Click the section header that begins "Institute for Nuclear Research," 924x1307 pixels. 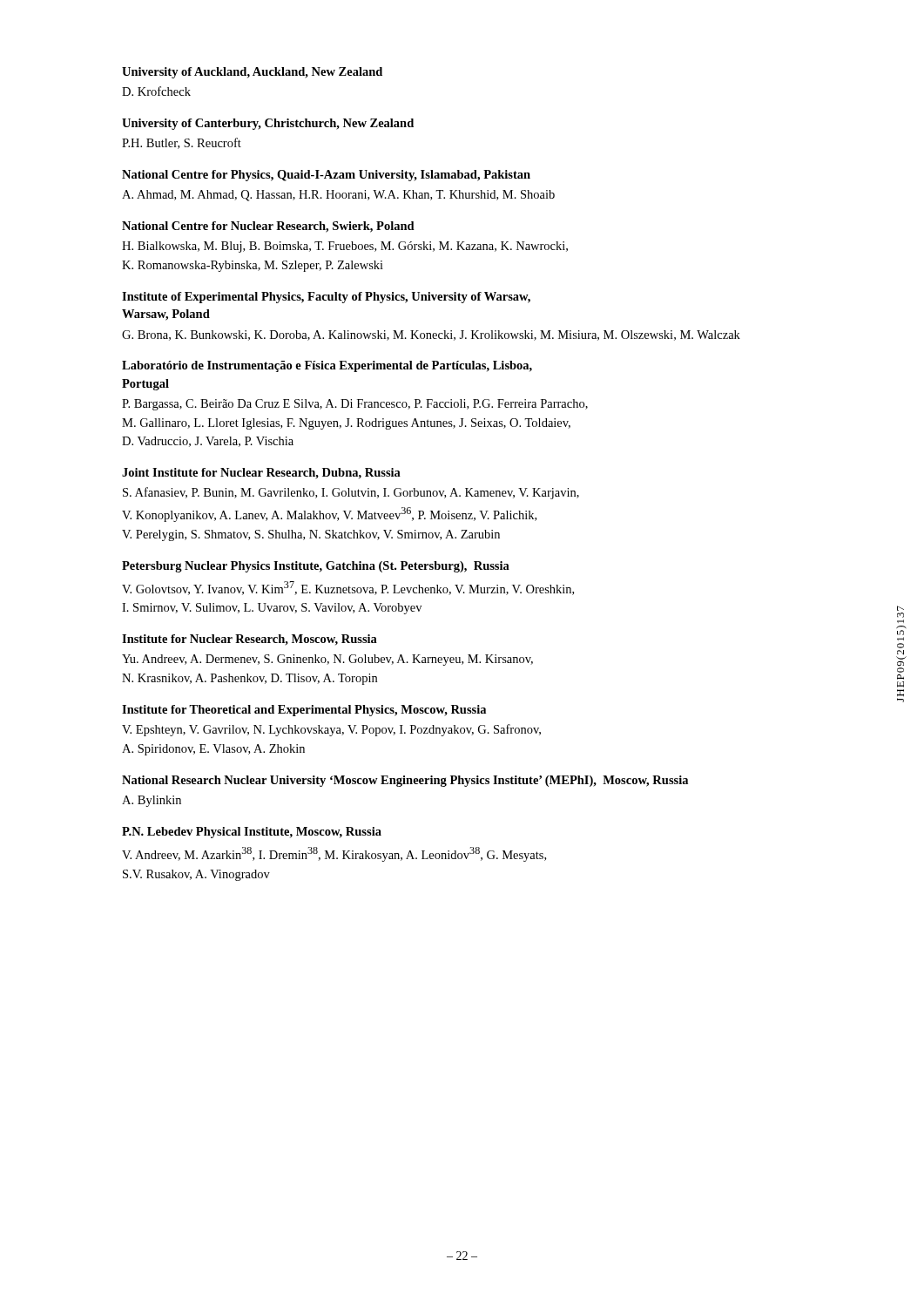point(249,639)
